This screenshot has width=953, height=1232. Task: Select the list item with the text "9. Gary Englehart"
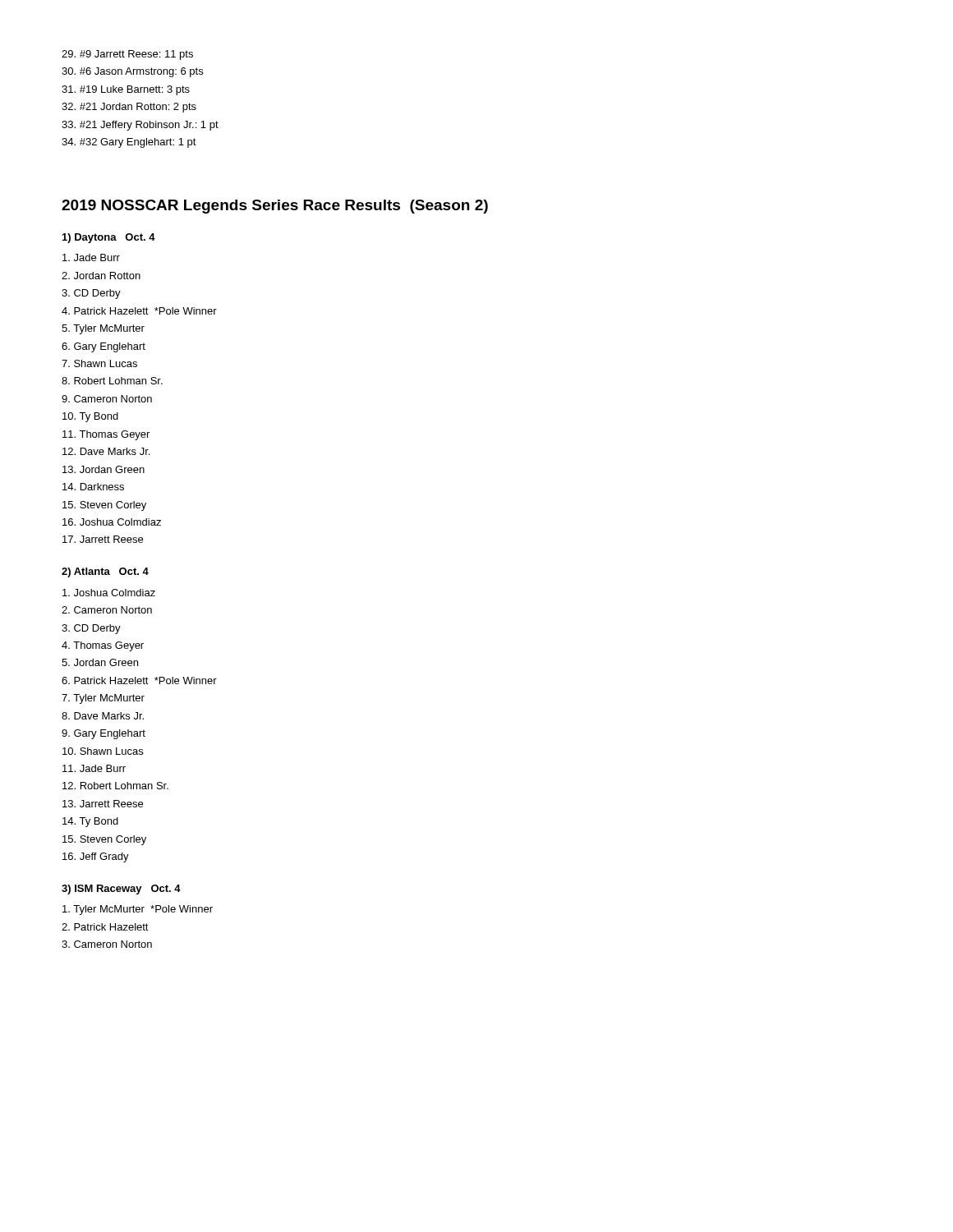coord(103,733)
